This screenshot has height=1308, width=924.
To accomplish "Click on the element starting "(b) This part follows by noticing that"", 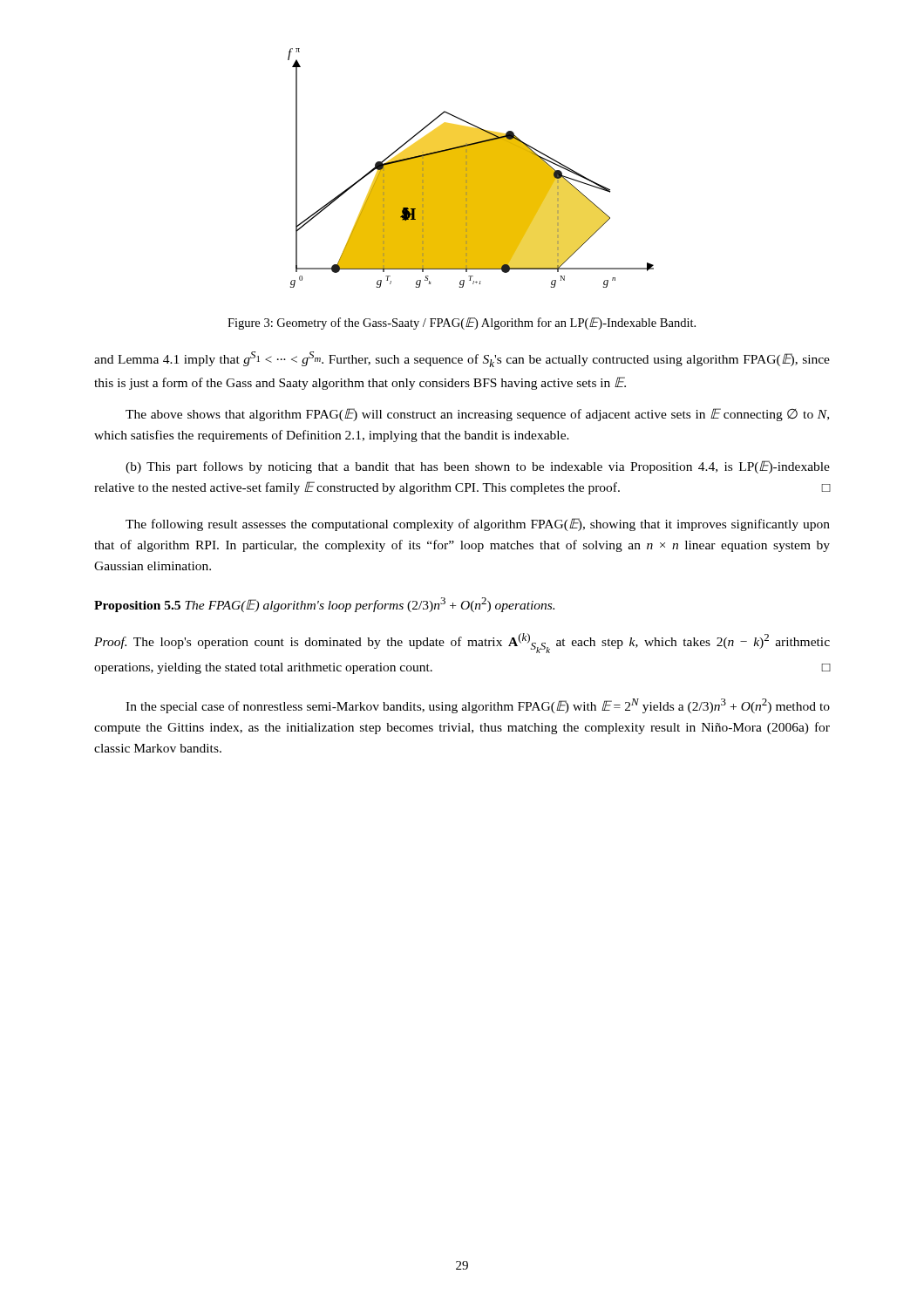I will coord(462,479).
